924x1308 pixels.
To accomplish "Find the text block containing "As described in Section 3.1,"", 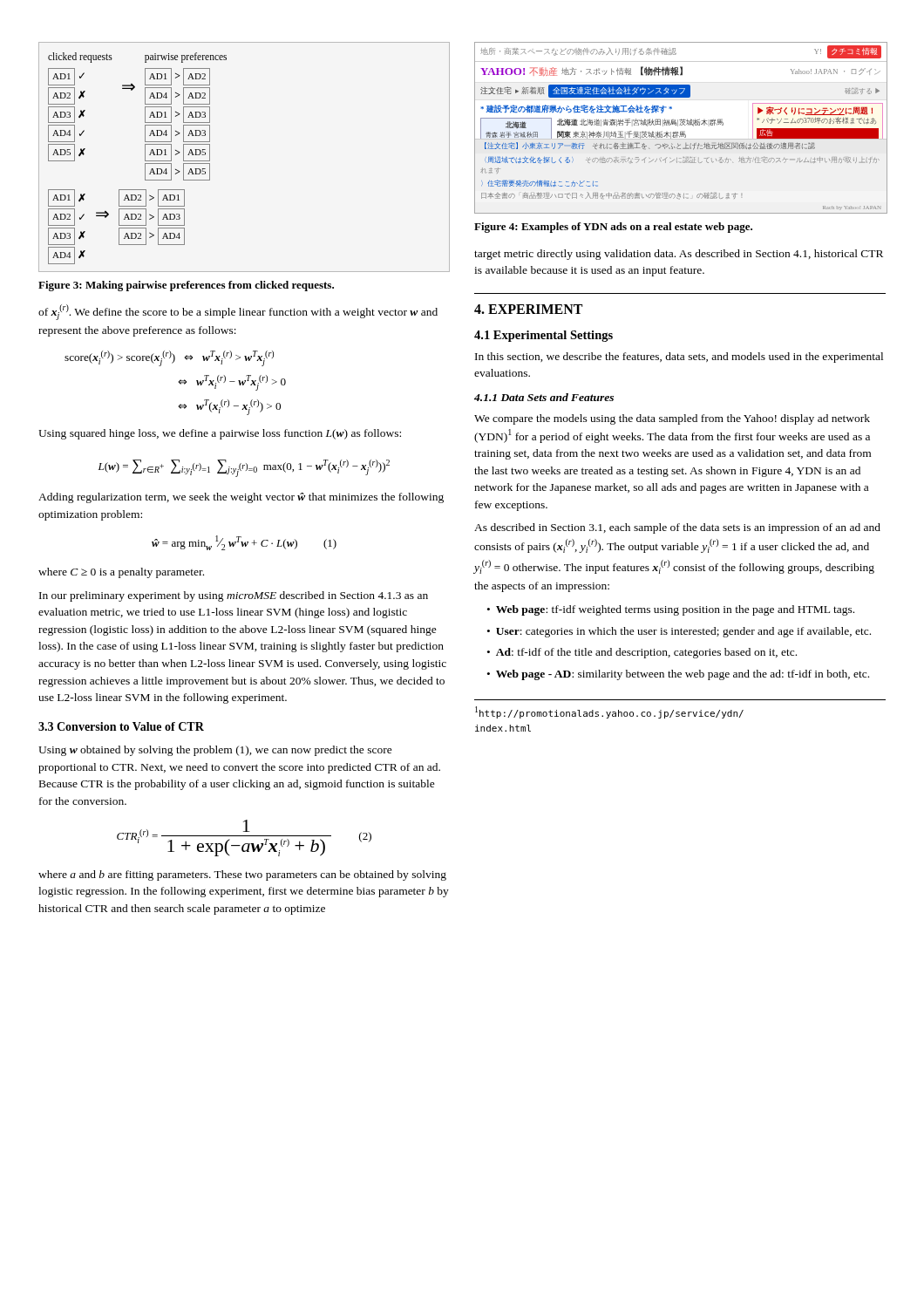I will (677, 557).
